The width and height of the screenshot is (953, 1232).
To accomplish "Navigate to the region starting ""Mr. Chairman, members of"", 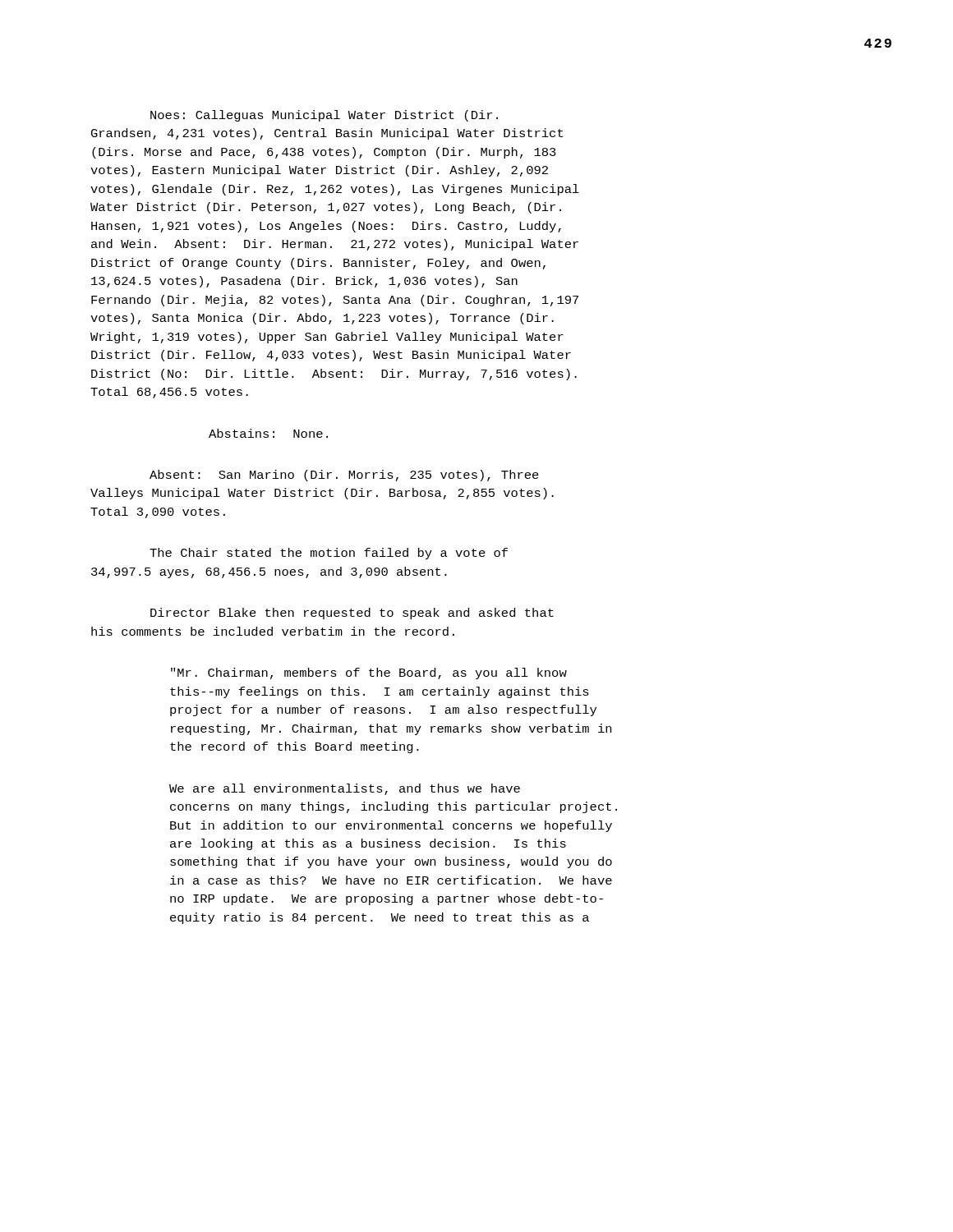I will (x=391, y=711).
